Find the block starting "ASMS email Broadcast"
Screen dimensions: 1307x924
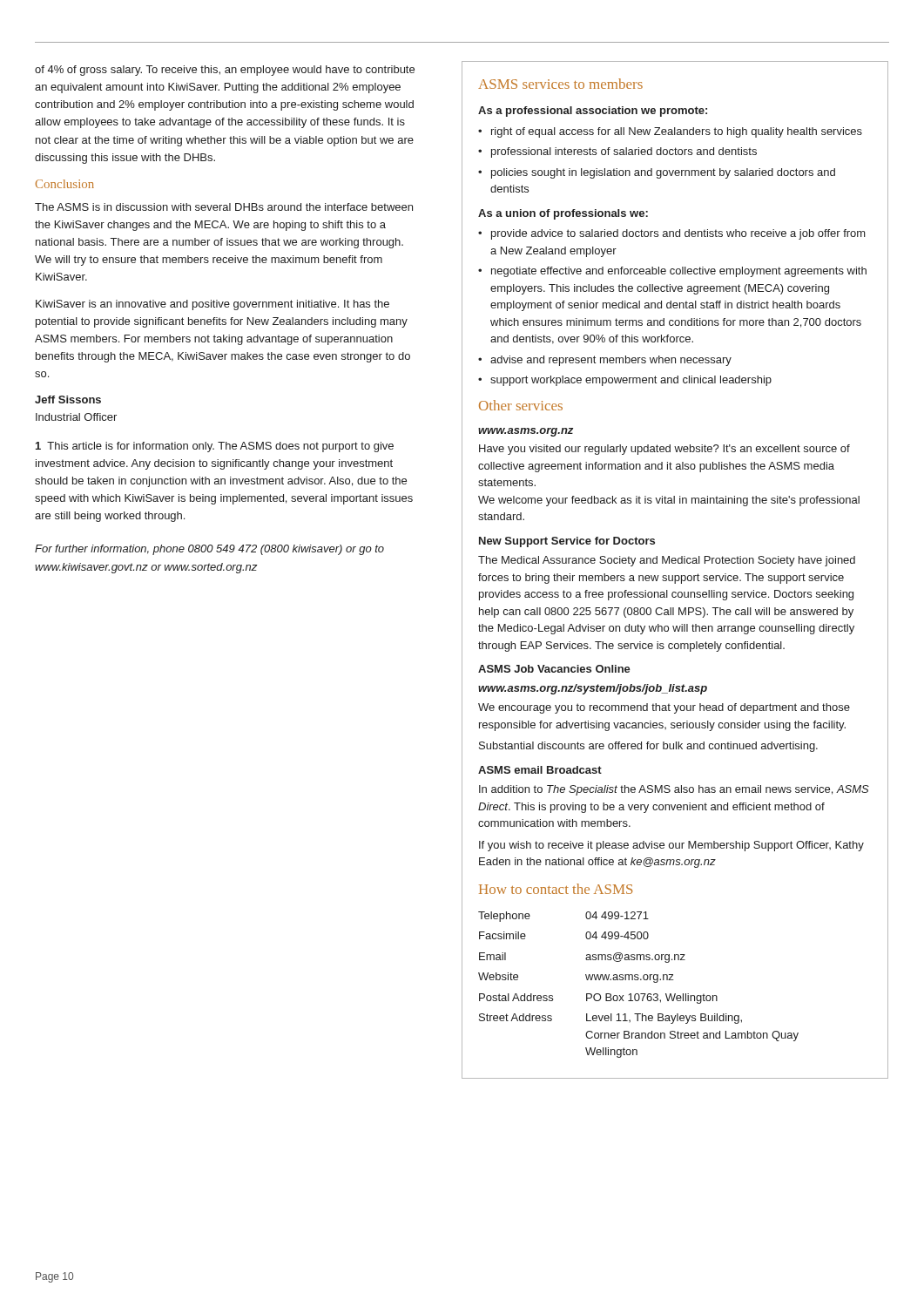click(540, 770)
